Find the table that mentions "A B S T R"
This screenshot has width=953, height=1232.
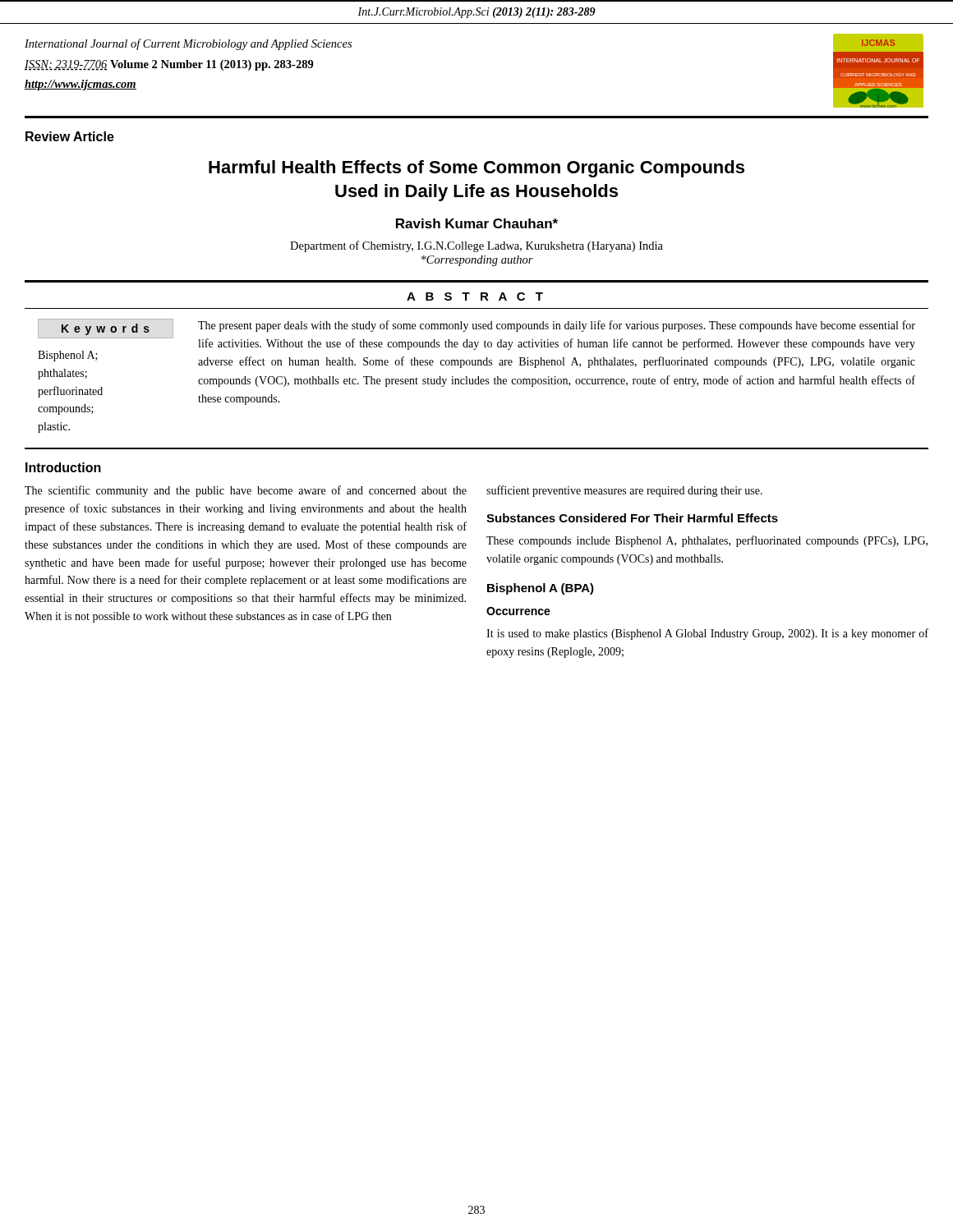coord(476,365)
